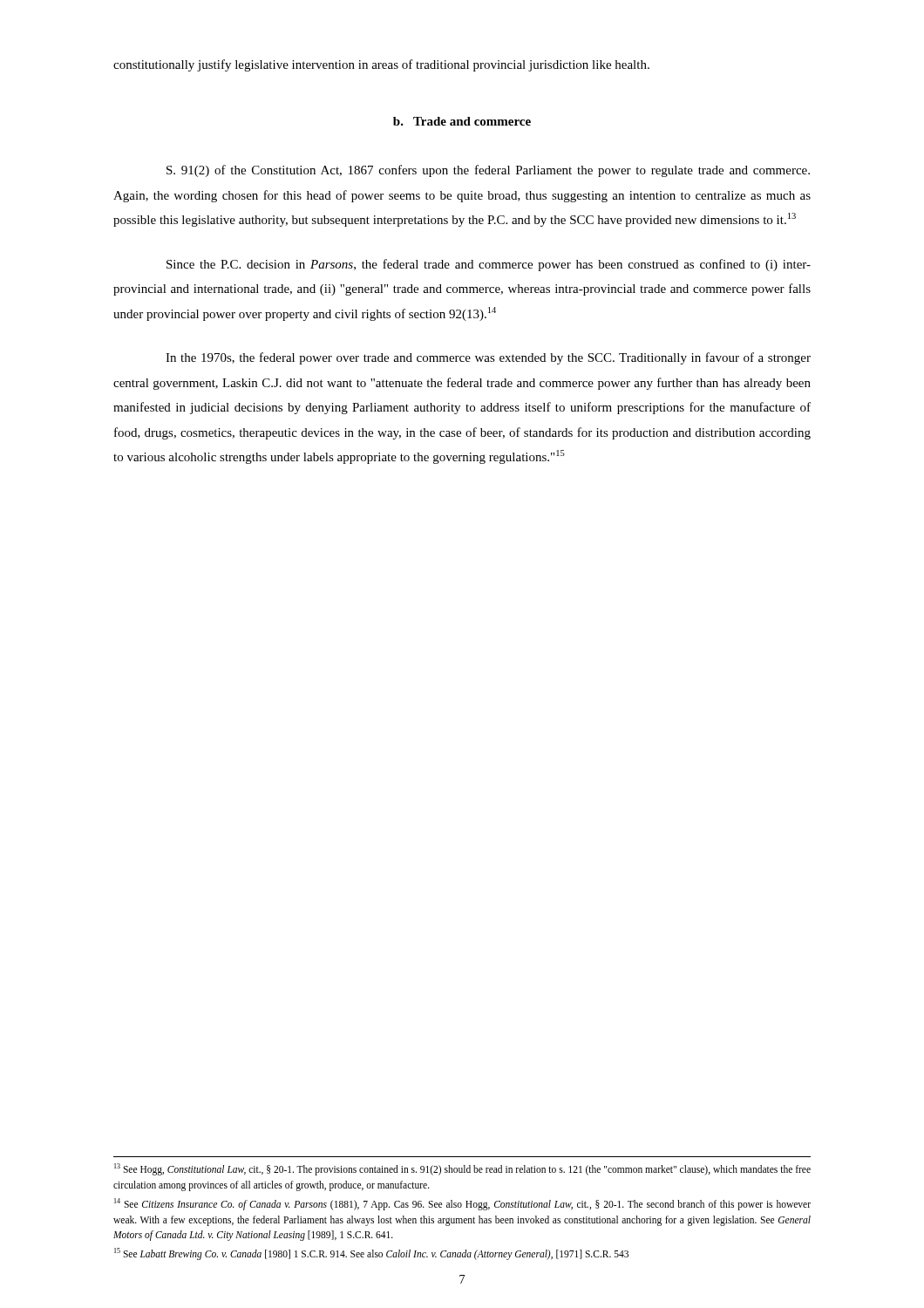This screenshot has height=1308, width=924.
Task: Point to the region starting "15 See Labatt"
Action: click(371, 1253)
